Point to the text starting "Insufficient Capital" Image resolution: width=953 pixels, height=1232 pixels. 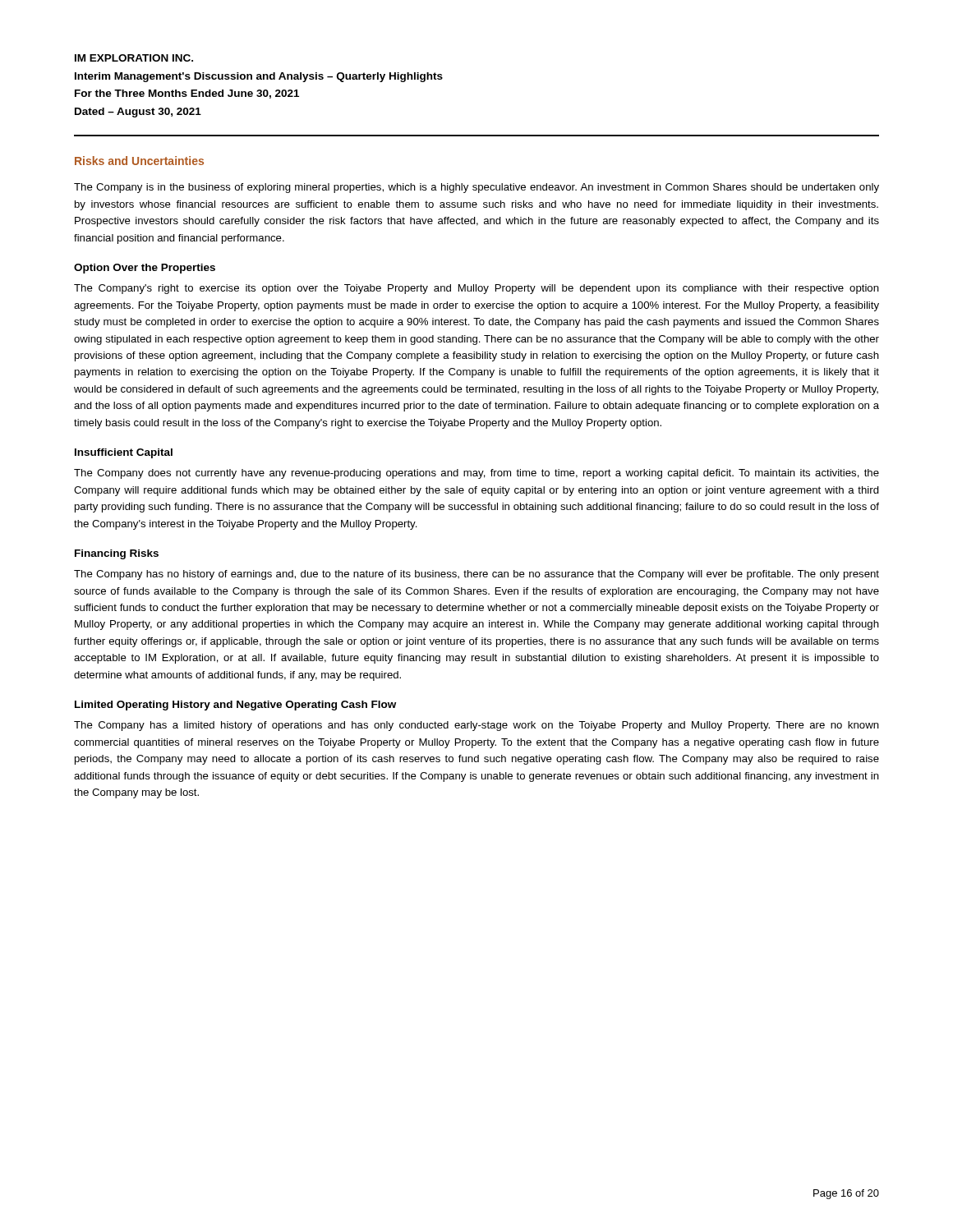coord(124,452)
